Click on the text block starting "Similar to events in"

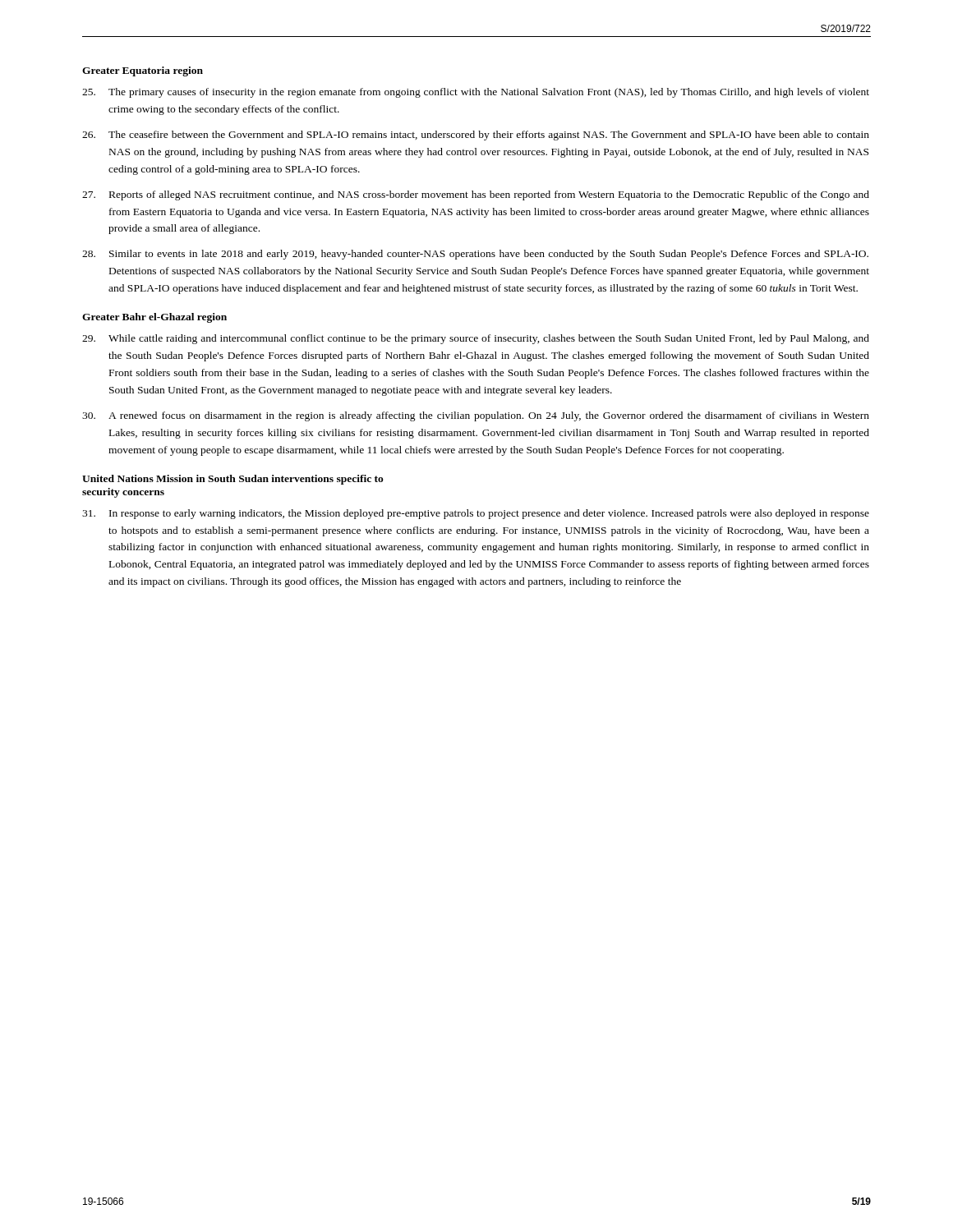pos(476,272)
